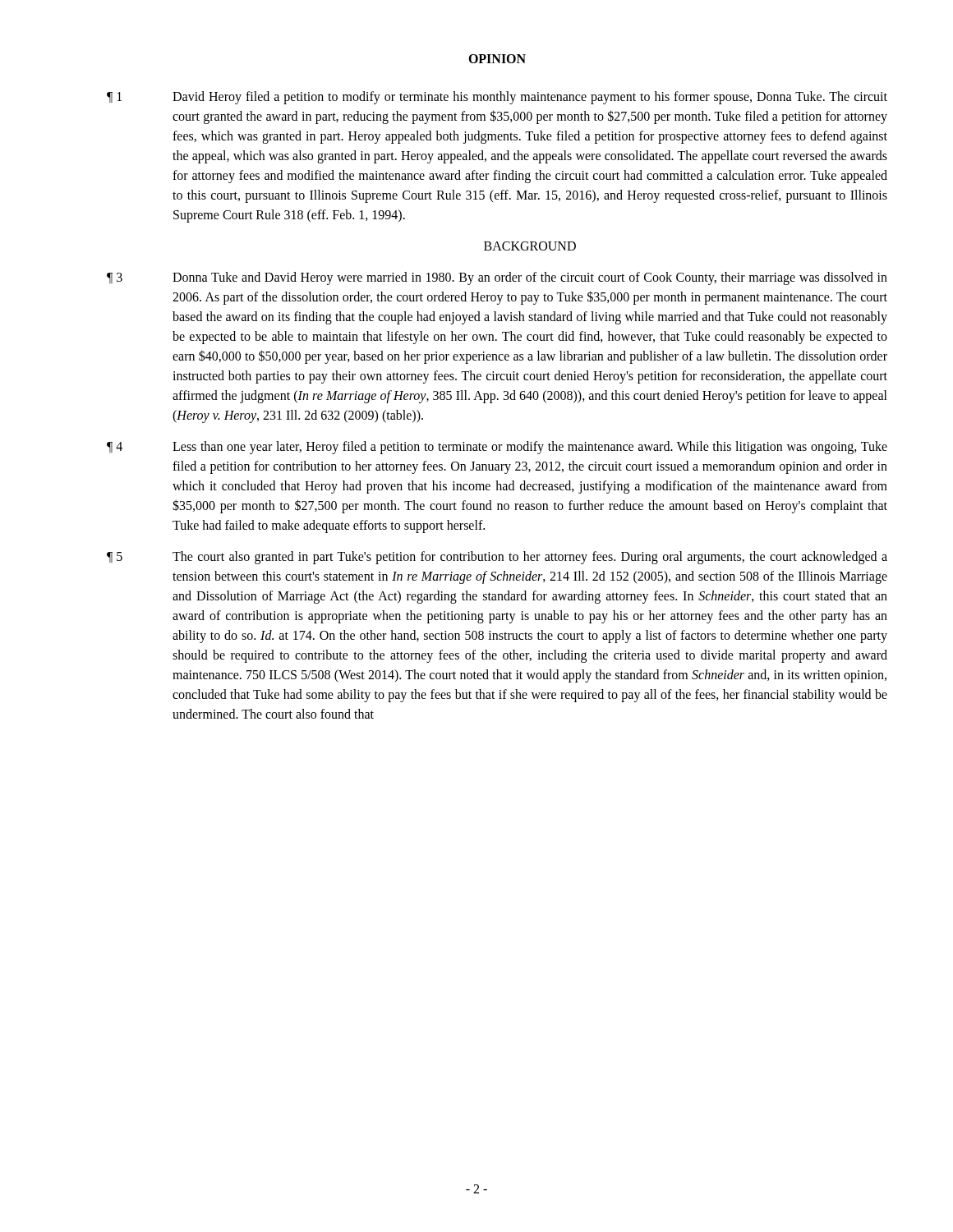This screenshot has width=953, height=1232.
Task: Point to the region starting "Donna Tuke and David Heroy"
Action: coord(530,346)
